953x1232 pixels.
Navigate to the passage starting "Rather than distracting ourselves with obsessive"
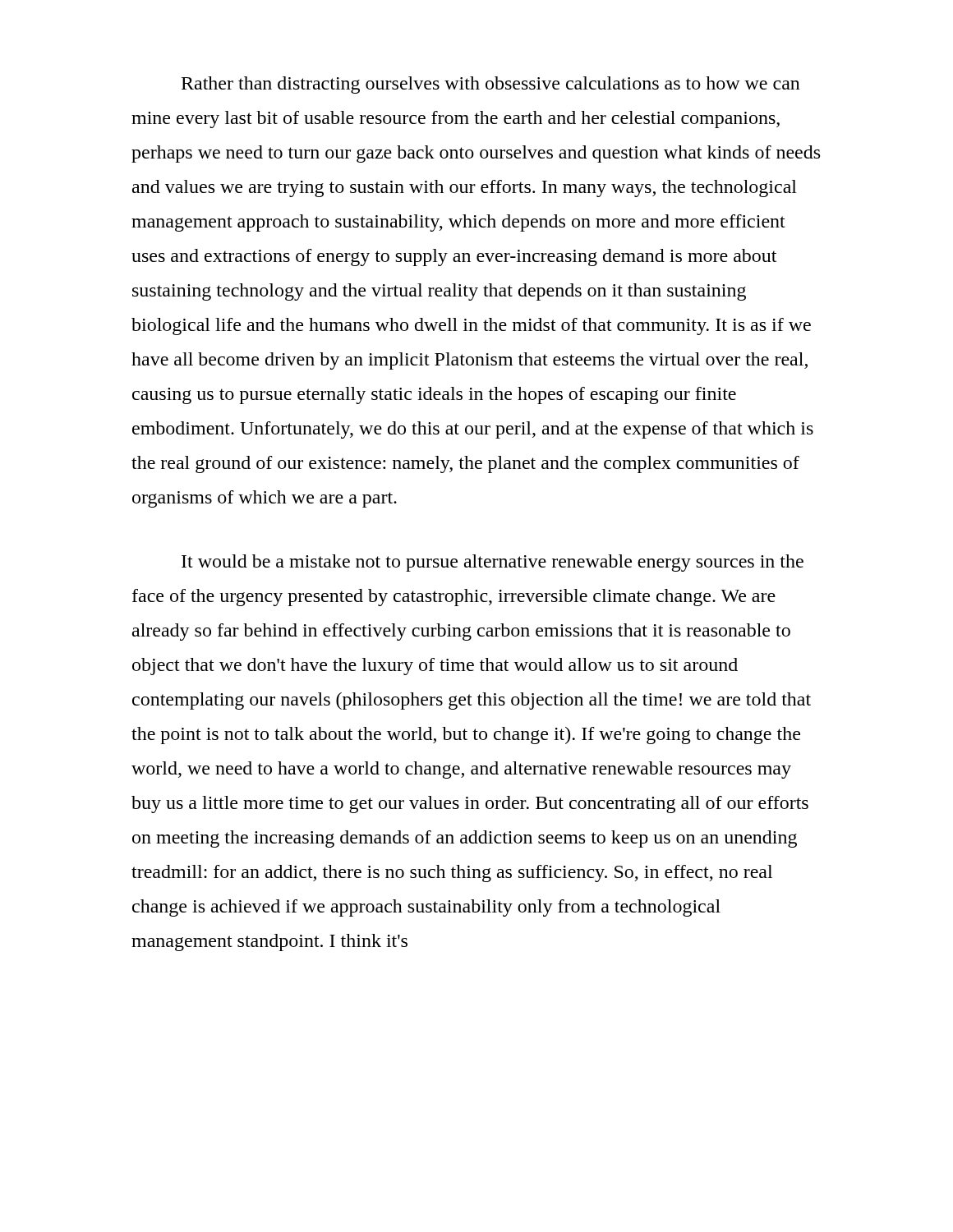point(491,85)
